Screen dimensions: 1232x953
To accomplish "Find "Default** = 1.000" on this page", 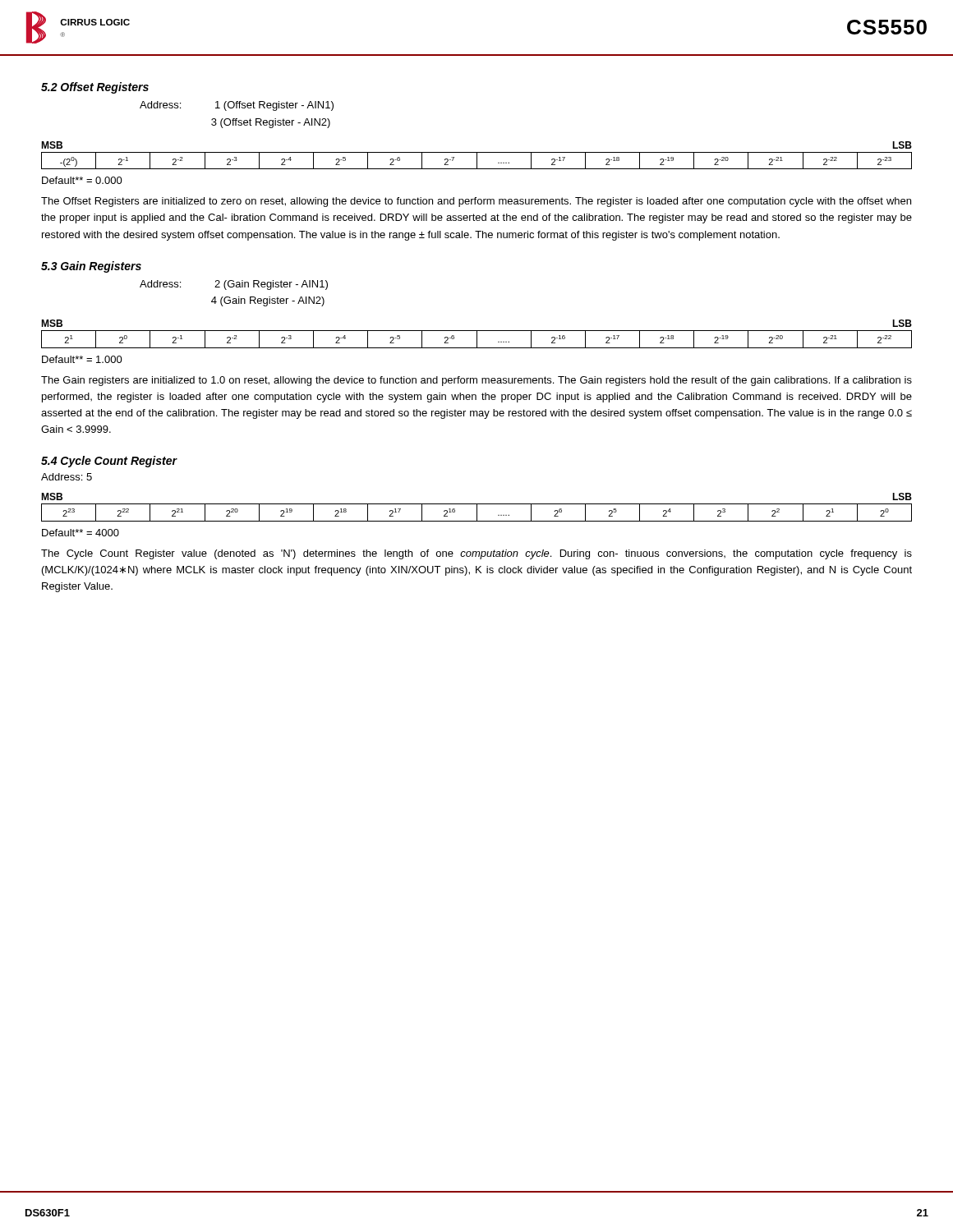I will pyautogui.click(x=82, y=359).
